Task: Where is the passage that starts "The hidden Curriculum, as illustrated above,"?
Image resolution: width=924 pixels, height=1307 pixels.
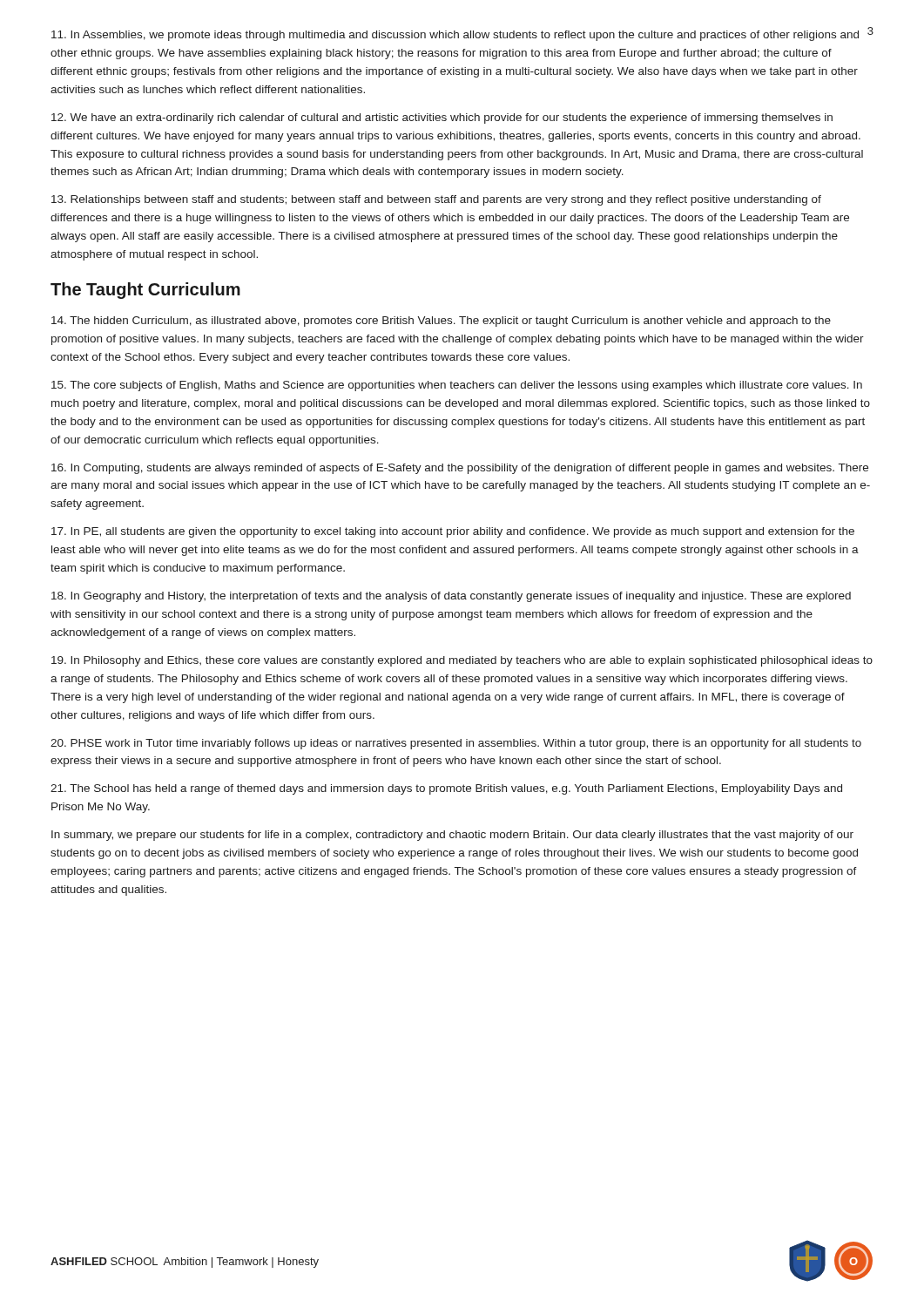Action: (x=462, y=339)
